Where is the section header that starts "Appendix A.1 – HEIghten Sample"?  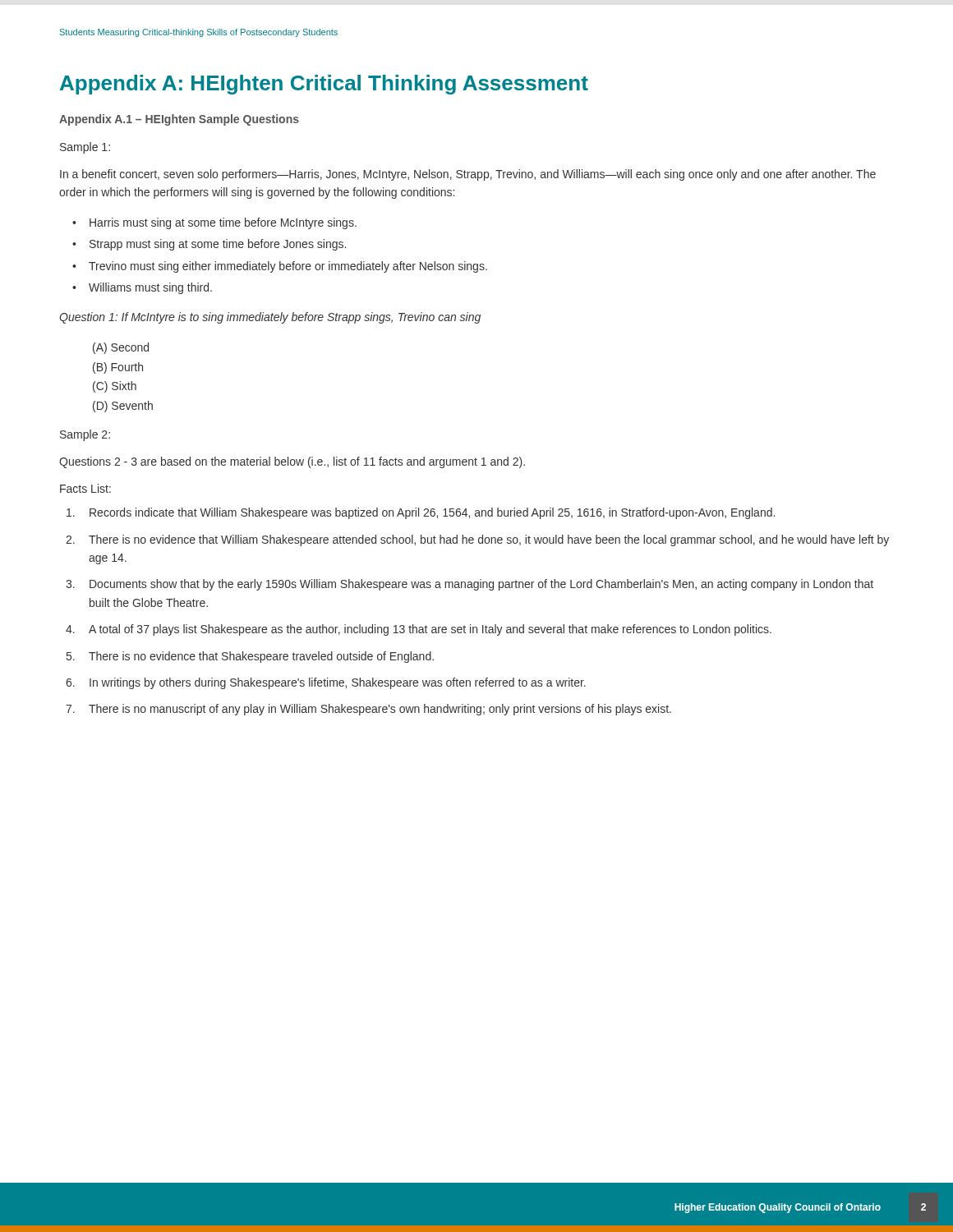click(179, 119)
